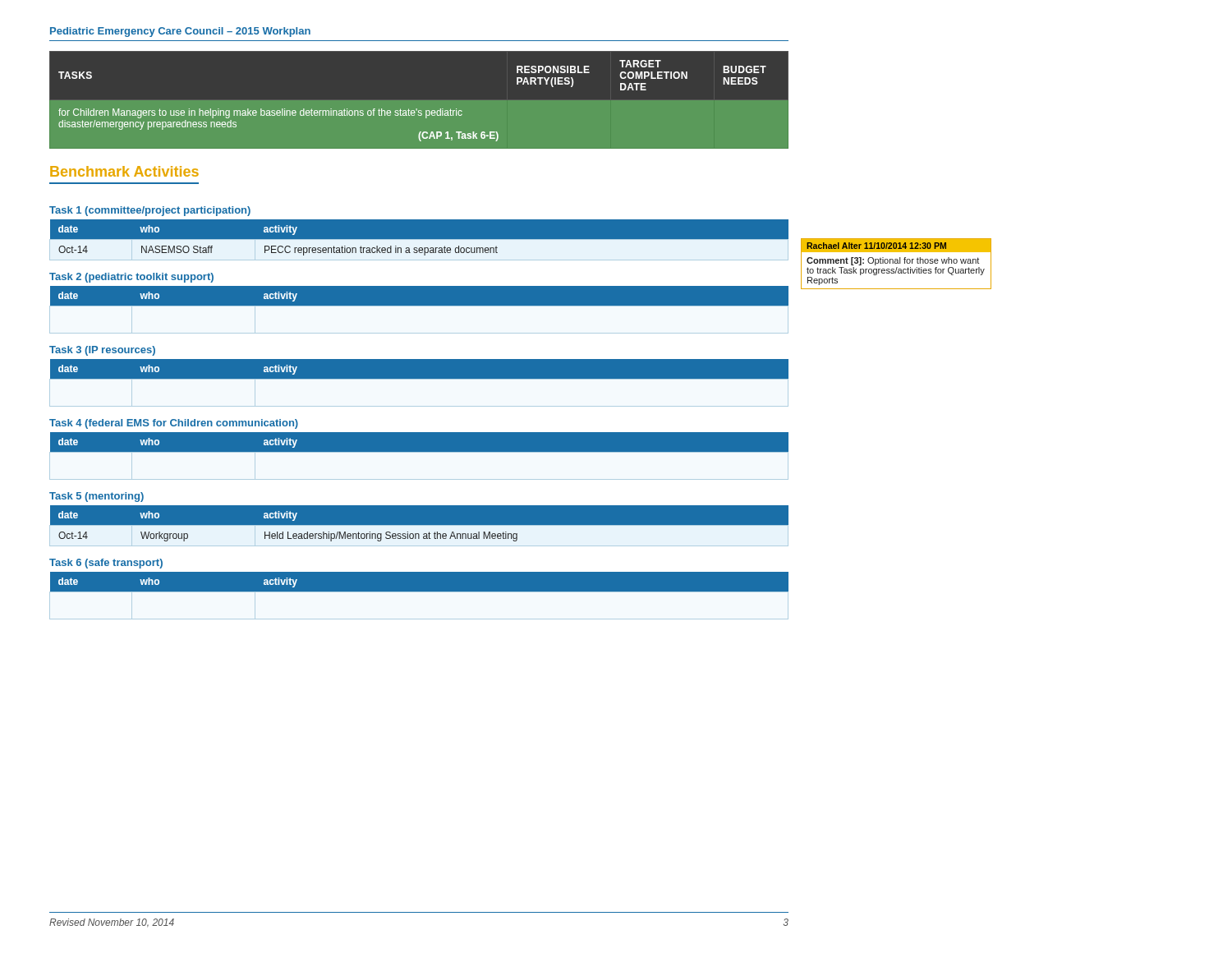Screen dimensions: 953x1232
Task: Find the section header on this page that starts "Task 6 (safe"
Action: point(106,562)
